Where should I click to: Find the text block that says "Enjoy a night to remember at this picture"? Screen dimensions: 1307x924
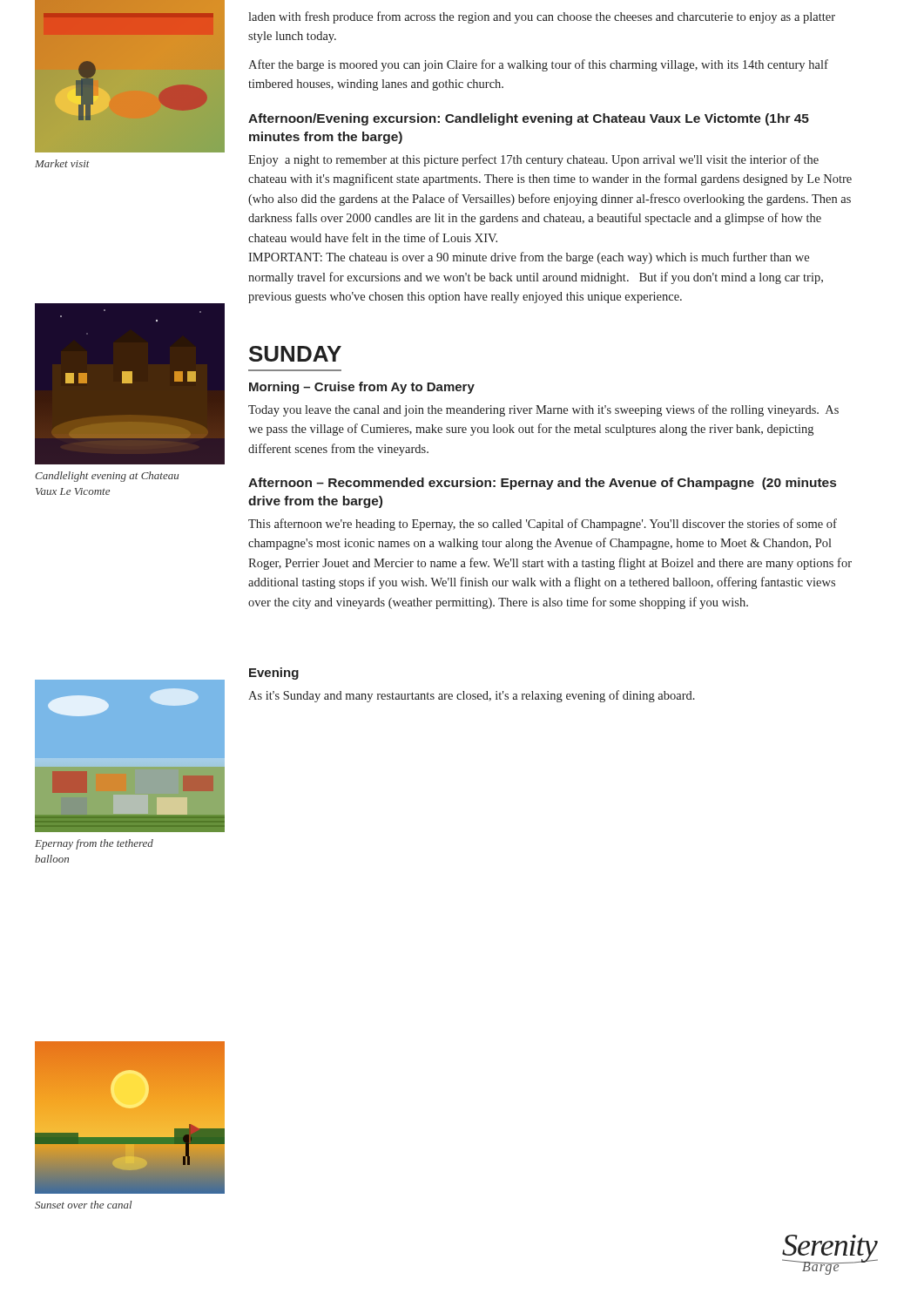point(551,228)
